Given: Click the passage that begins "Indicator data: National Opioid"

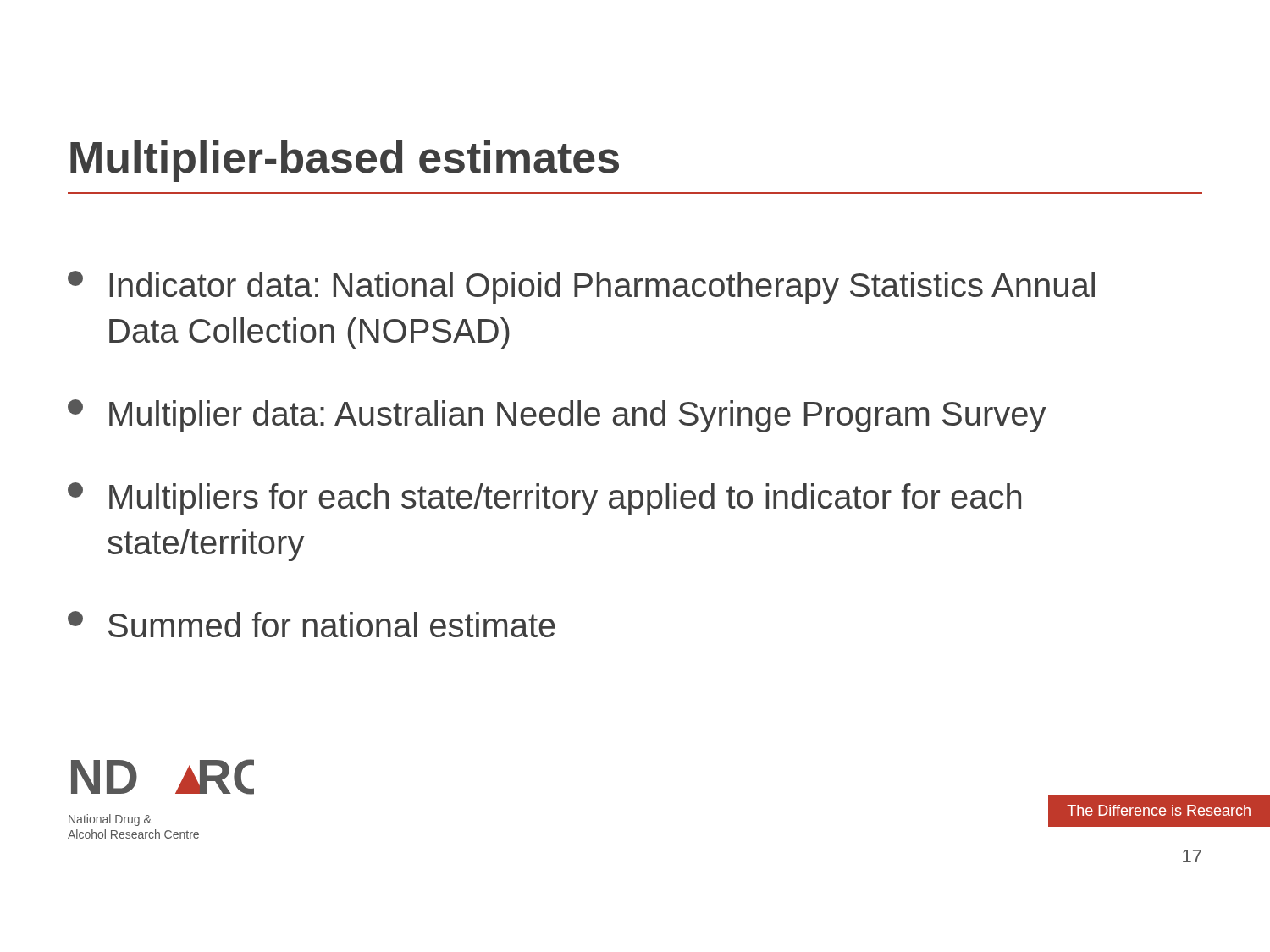Looking at the screenshot, I should tap(618, 308).
